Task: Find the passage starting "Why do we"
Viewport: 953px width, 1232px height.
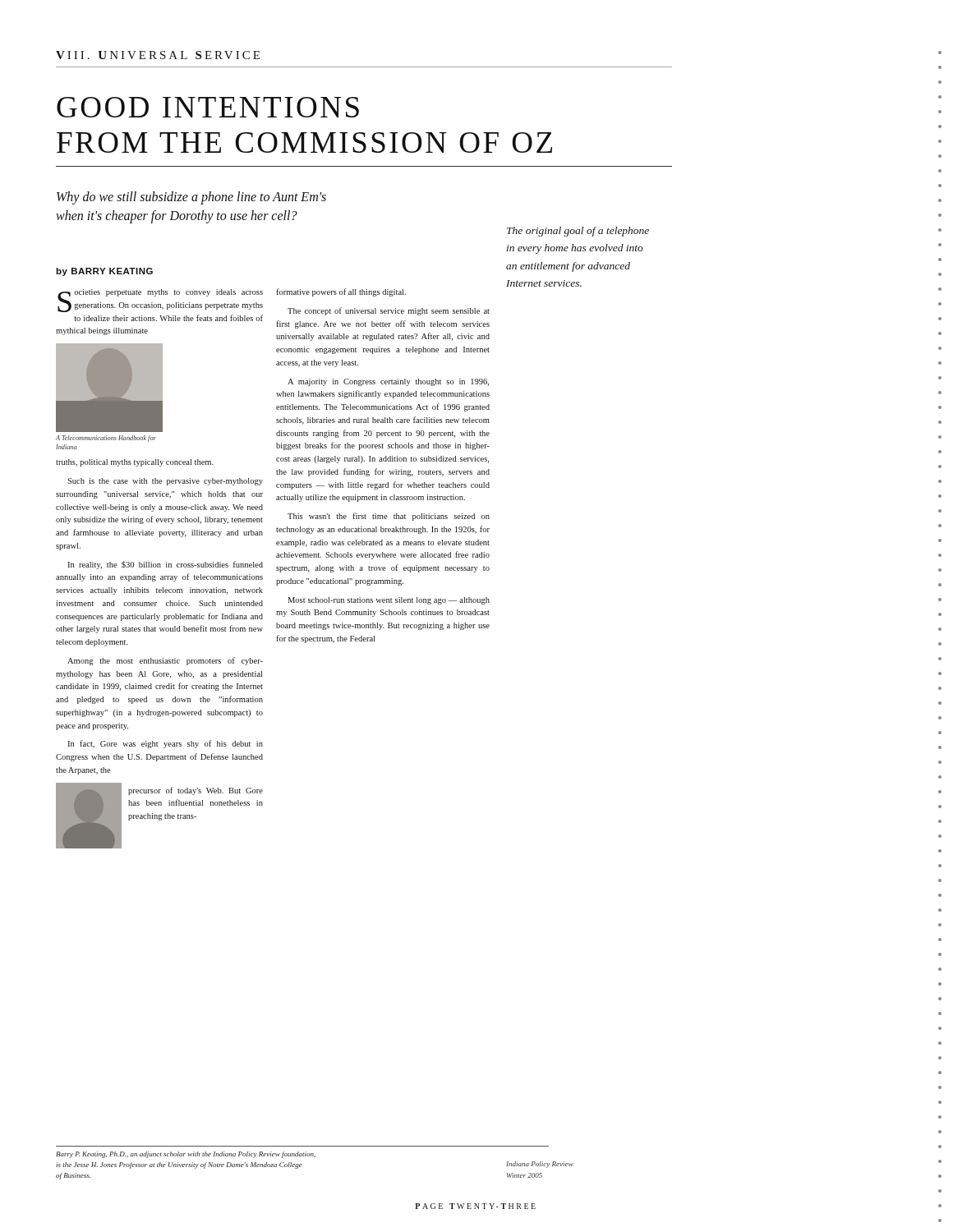Action: click(191, 206)
